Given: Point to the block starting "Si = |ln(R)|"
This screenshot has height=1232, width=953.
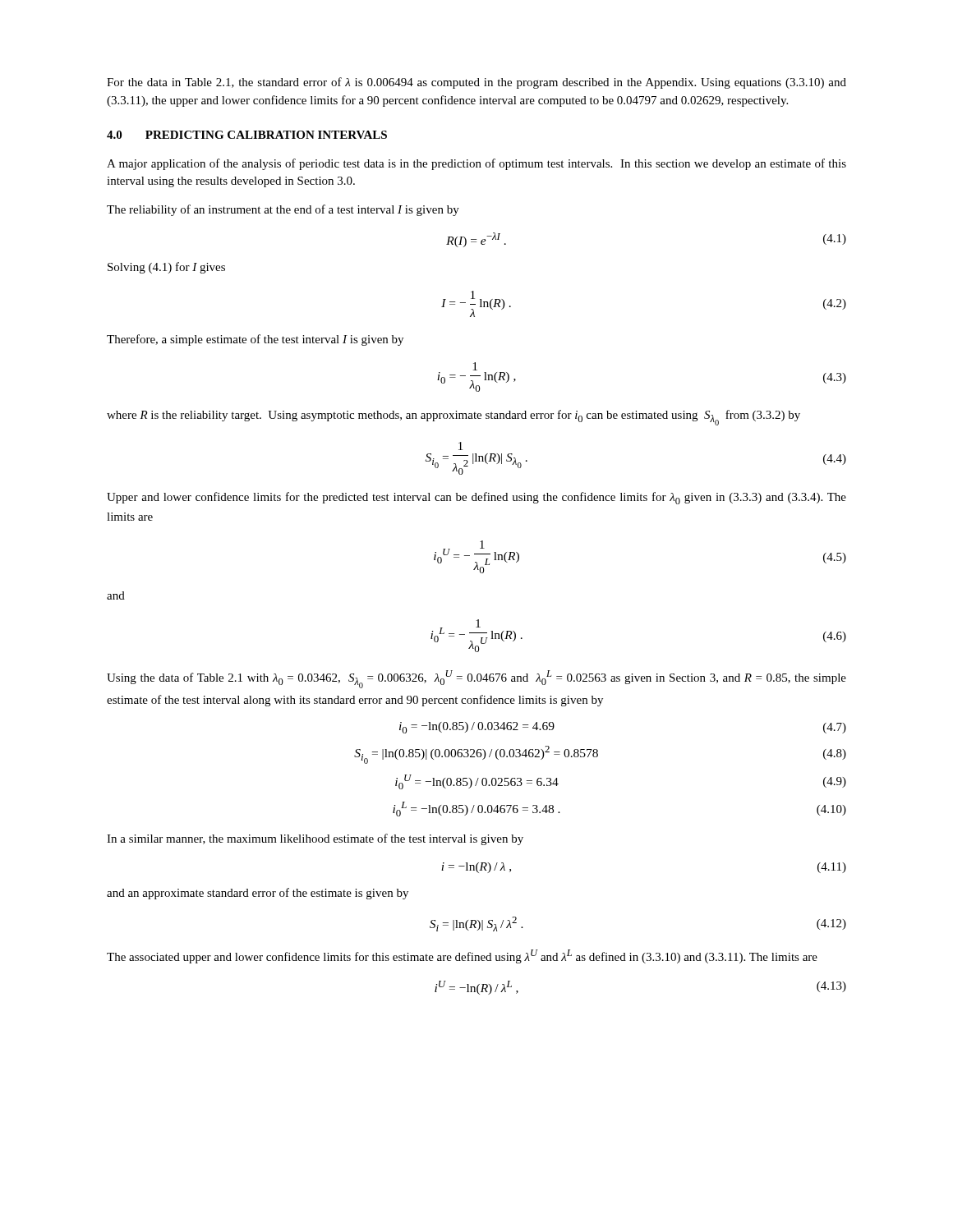Looking at the screenshot, I should pyautogui.click(x=479, y=924).
